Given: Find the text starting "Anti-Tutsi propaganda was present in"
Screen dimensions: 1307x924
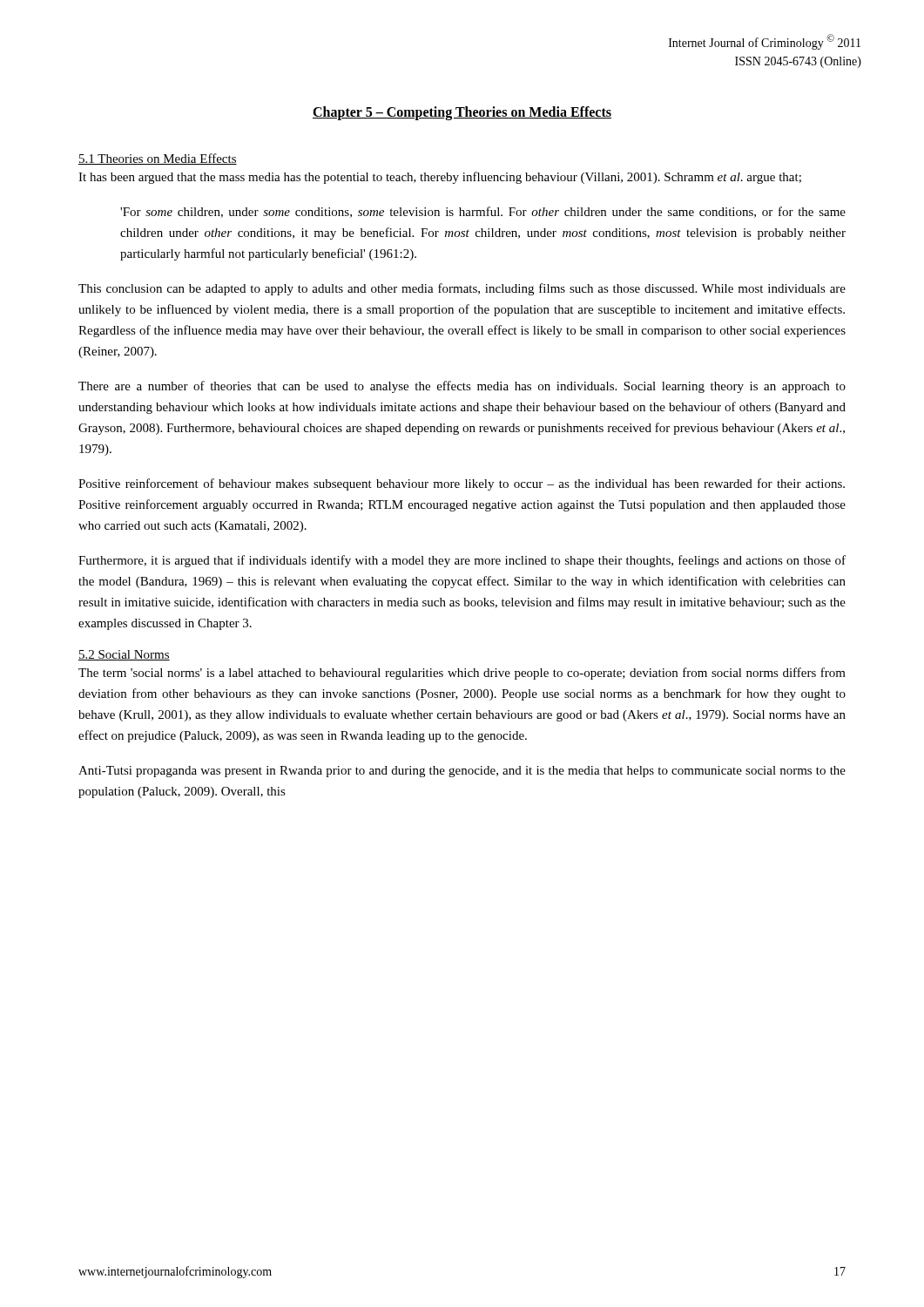Looking at the screenshot, I should click(462, 781).
